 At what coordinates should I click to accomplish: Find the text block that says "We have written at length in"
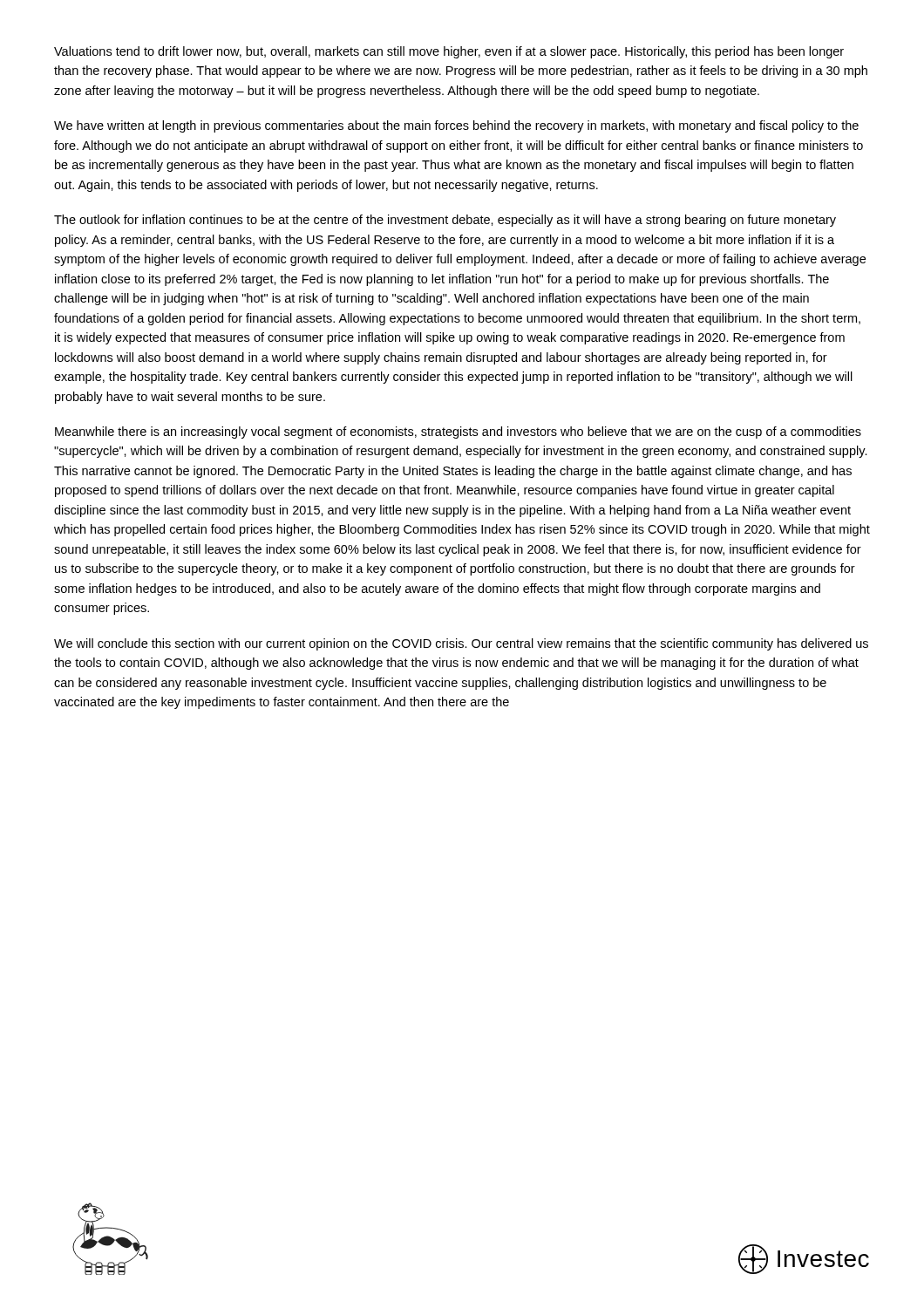[459, 155]
